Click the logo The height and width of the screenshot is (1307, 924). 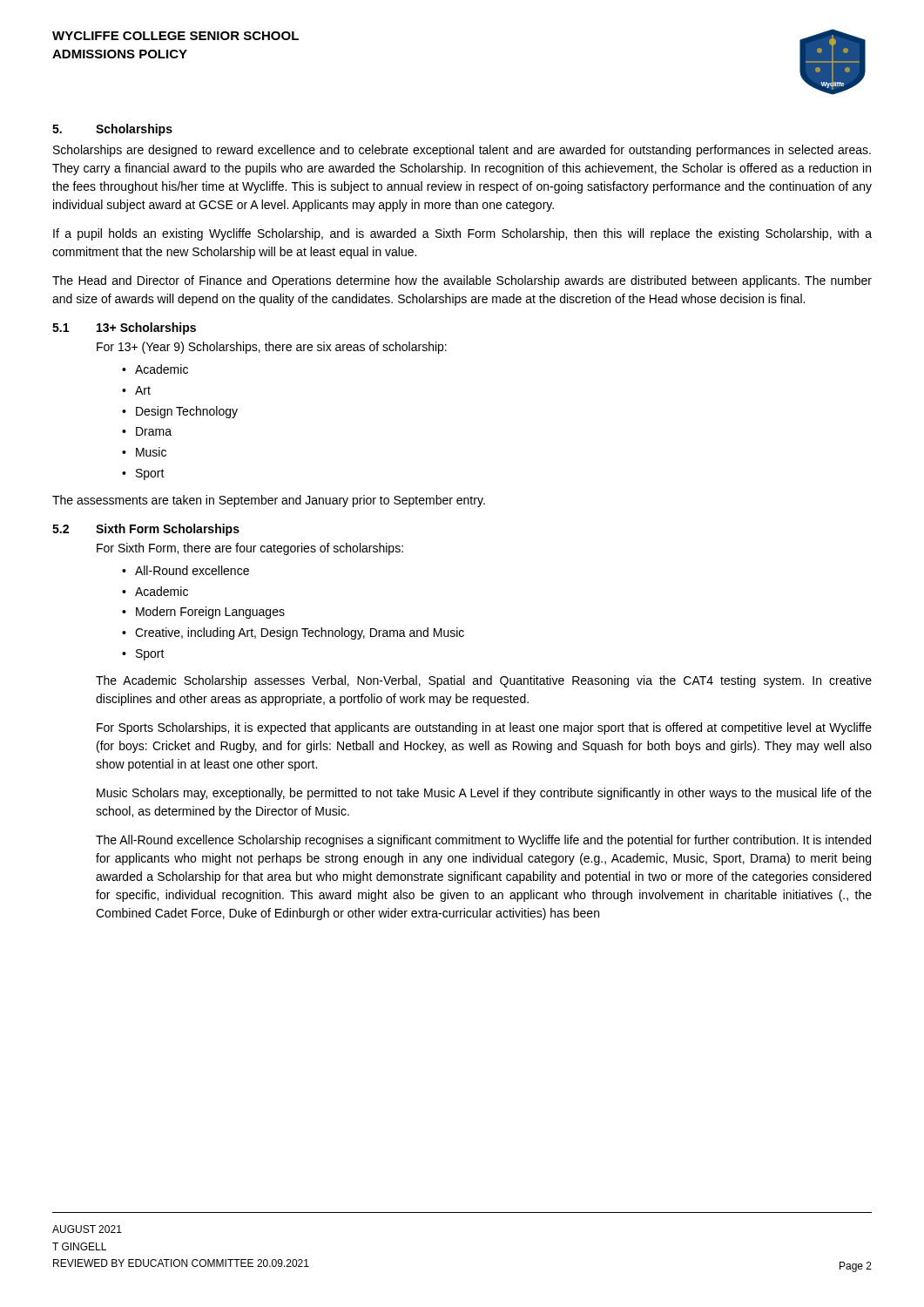[833, 62]
